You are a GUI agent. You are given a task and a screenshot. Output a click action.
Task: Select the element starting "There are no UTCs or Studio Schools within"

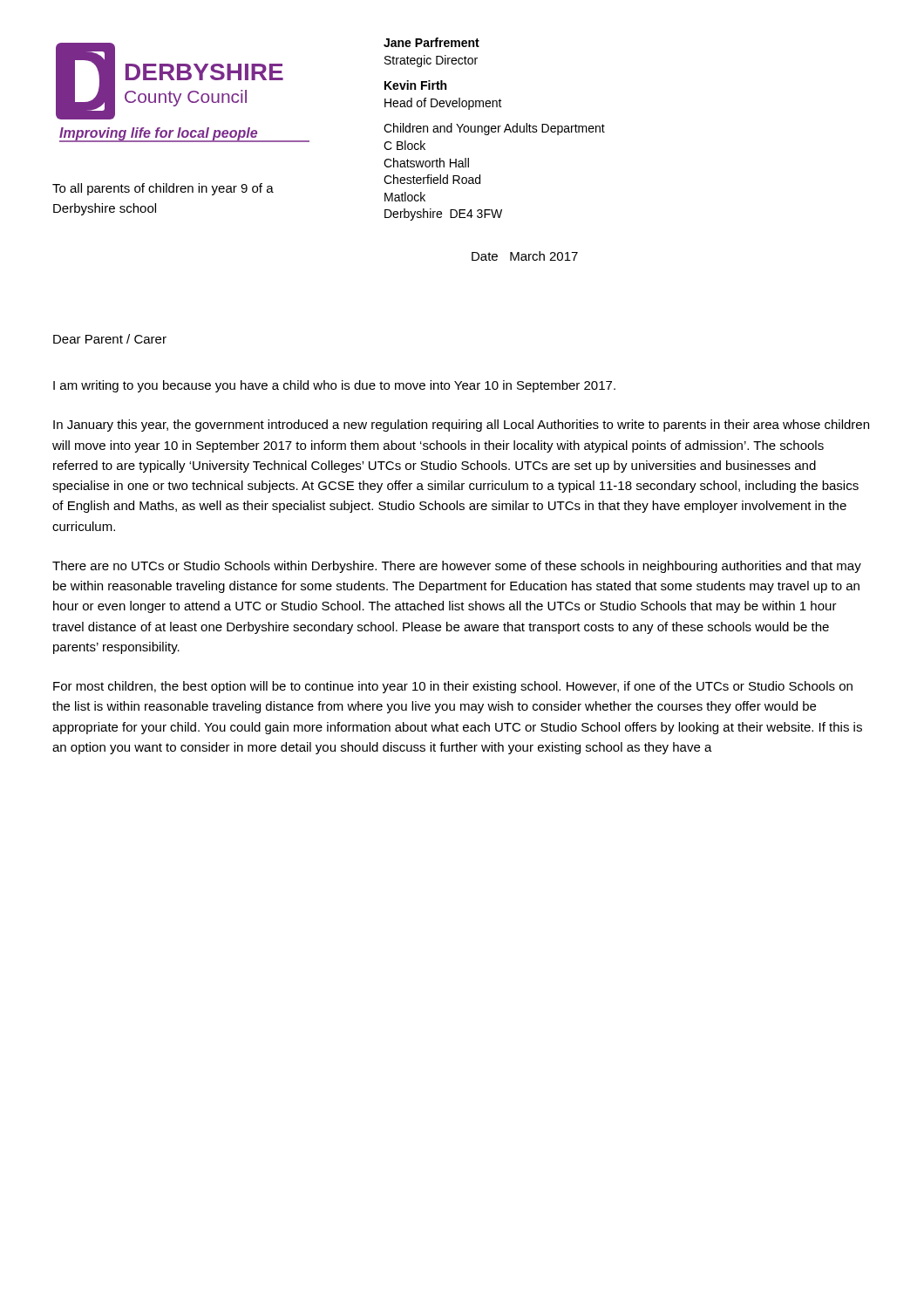click(x=457, y=606)
